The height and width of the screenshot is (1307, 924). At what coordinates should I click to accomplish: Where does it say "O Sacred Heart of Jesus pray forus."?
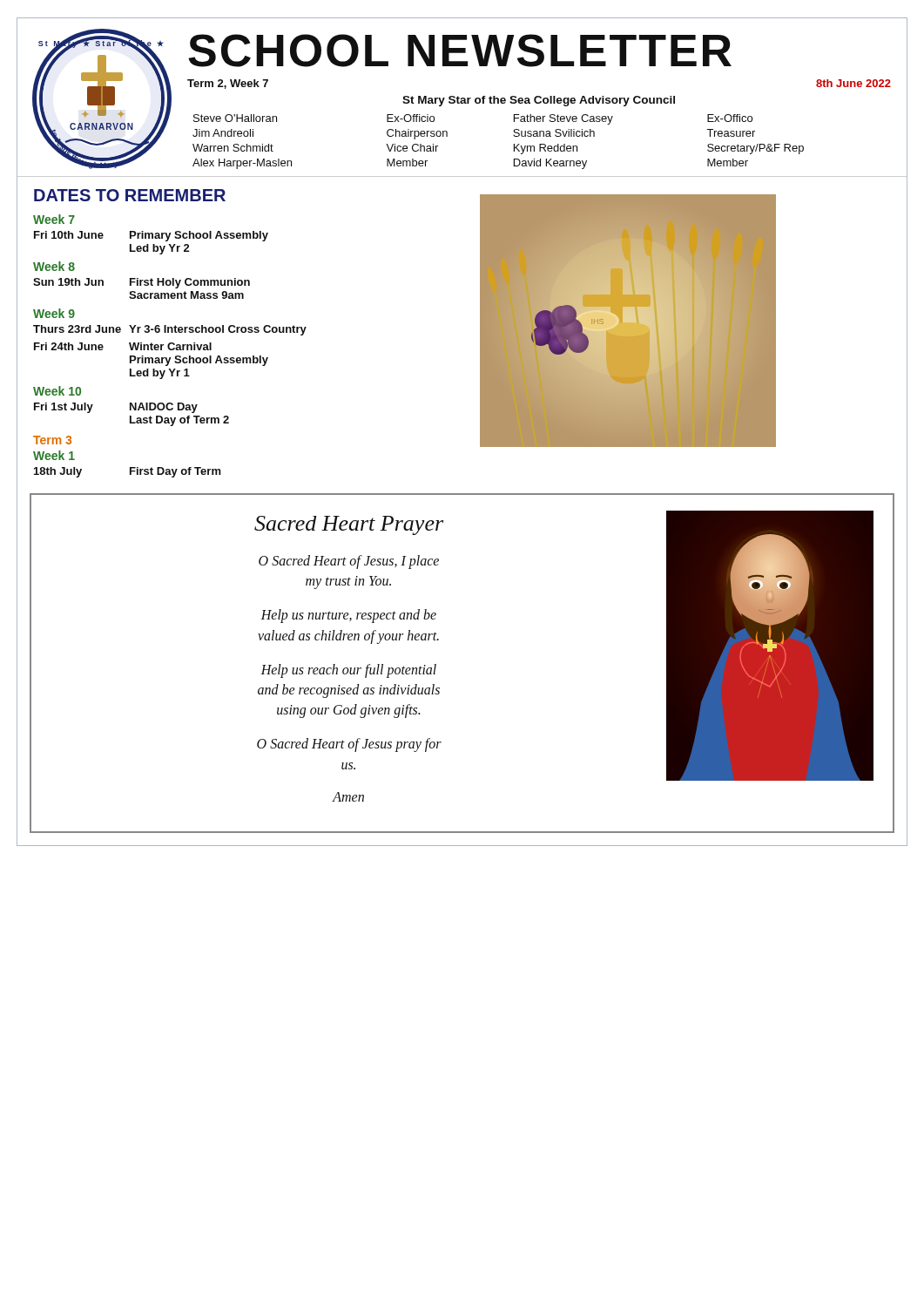[x=349, y=754]
